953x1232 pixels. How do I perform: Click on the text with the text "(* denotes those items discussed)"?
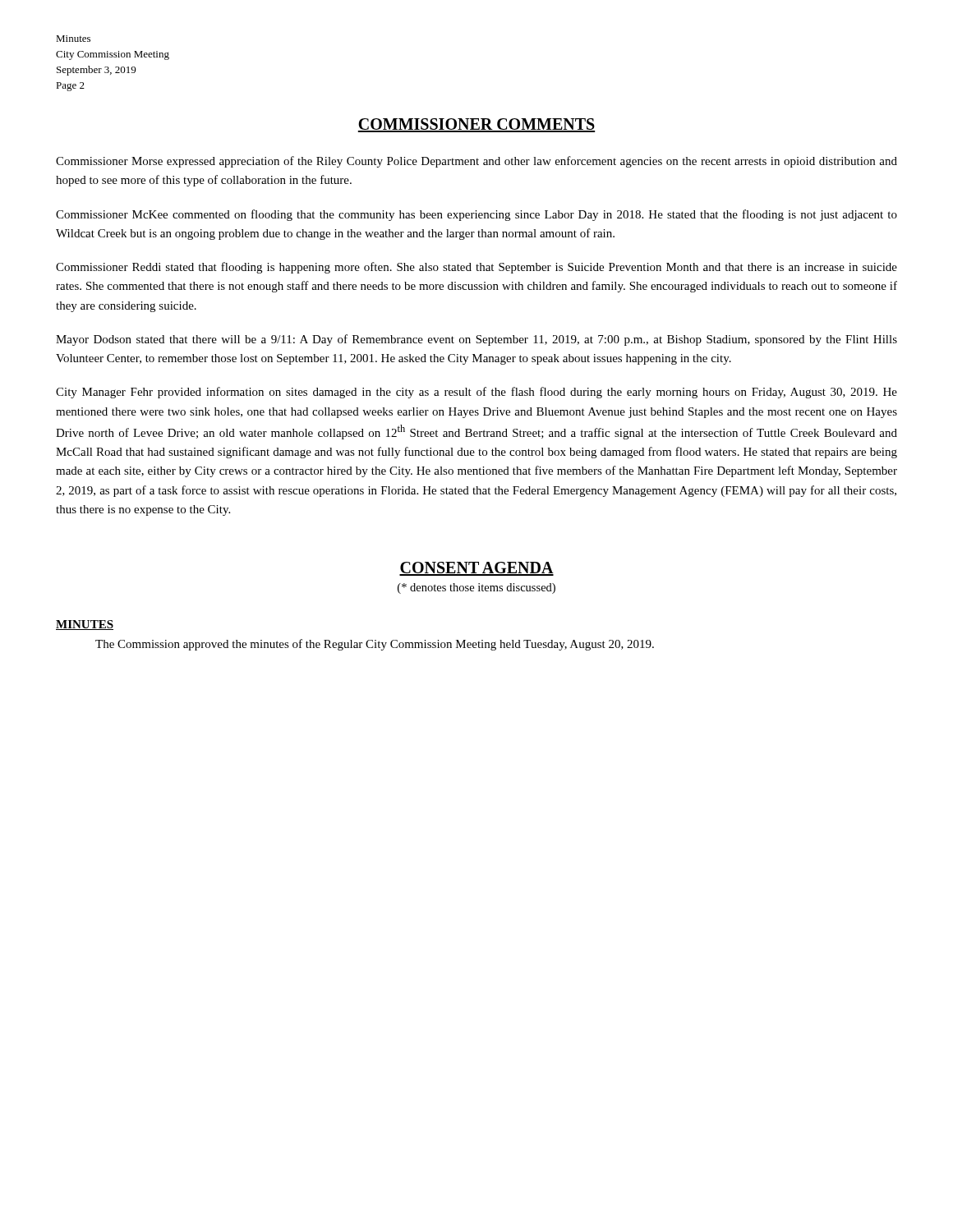tap(476, 587)
